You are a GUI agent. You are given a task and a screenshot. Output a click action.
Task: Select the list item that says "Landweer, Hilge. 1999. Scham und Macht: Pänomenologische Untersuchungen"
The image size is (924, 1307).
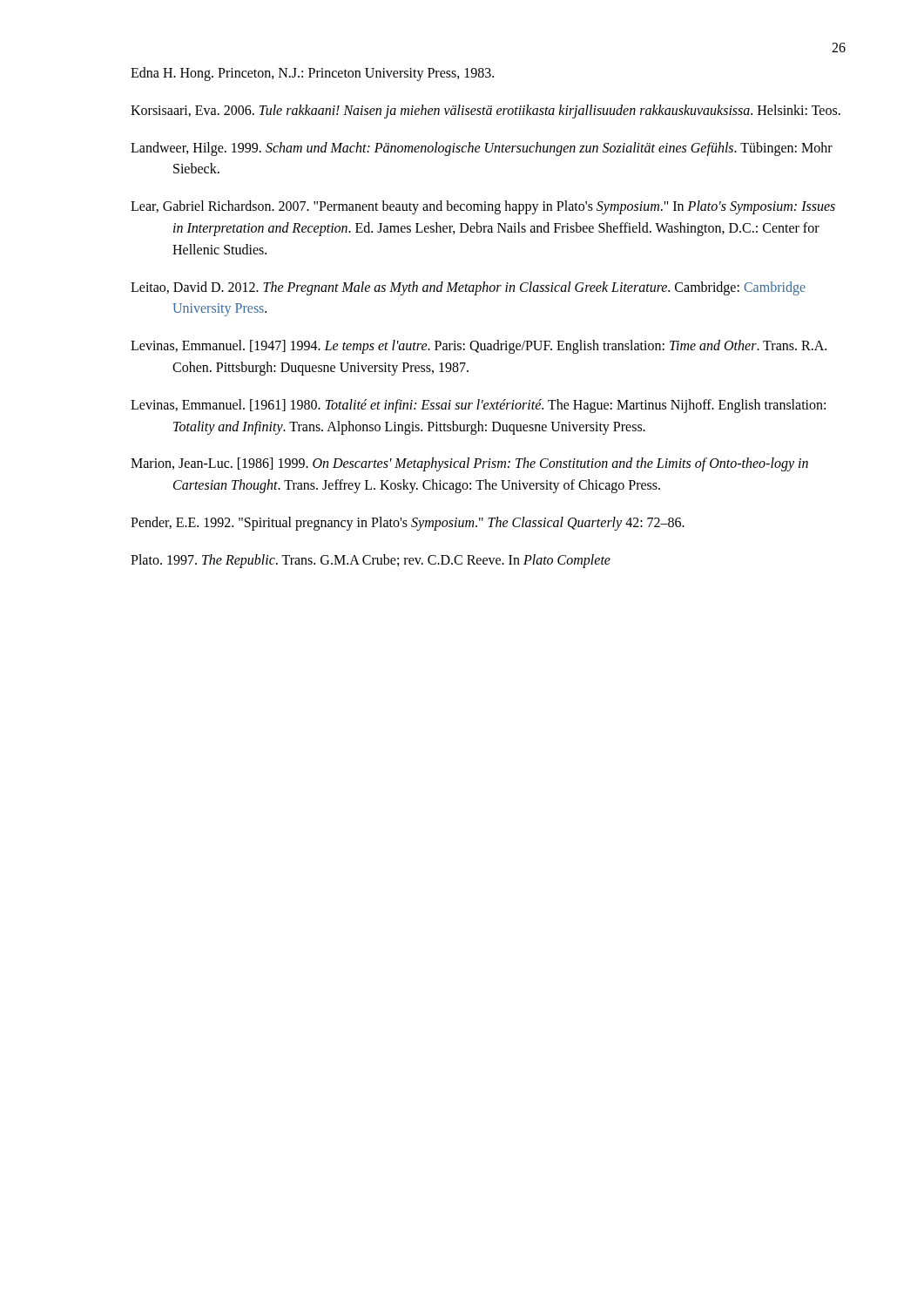481,158
